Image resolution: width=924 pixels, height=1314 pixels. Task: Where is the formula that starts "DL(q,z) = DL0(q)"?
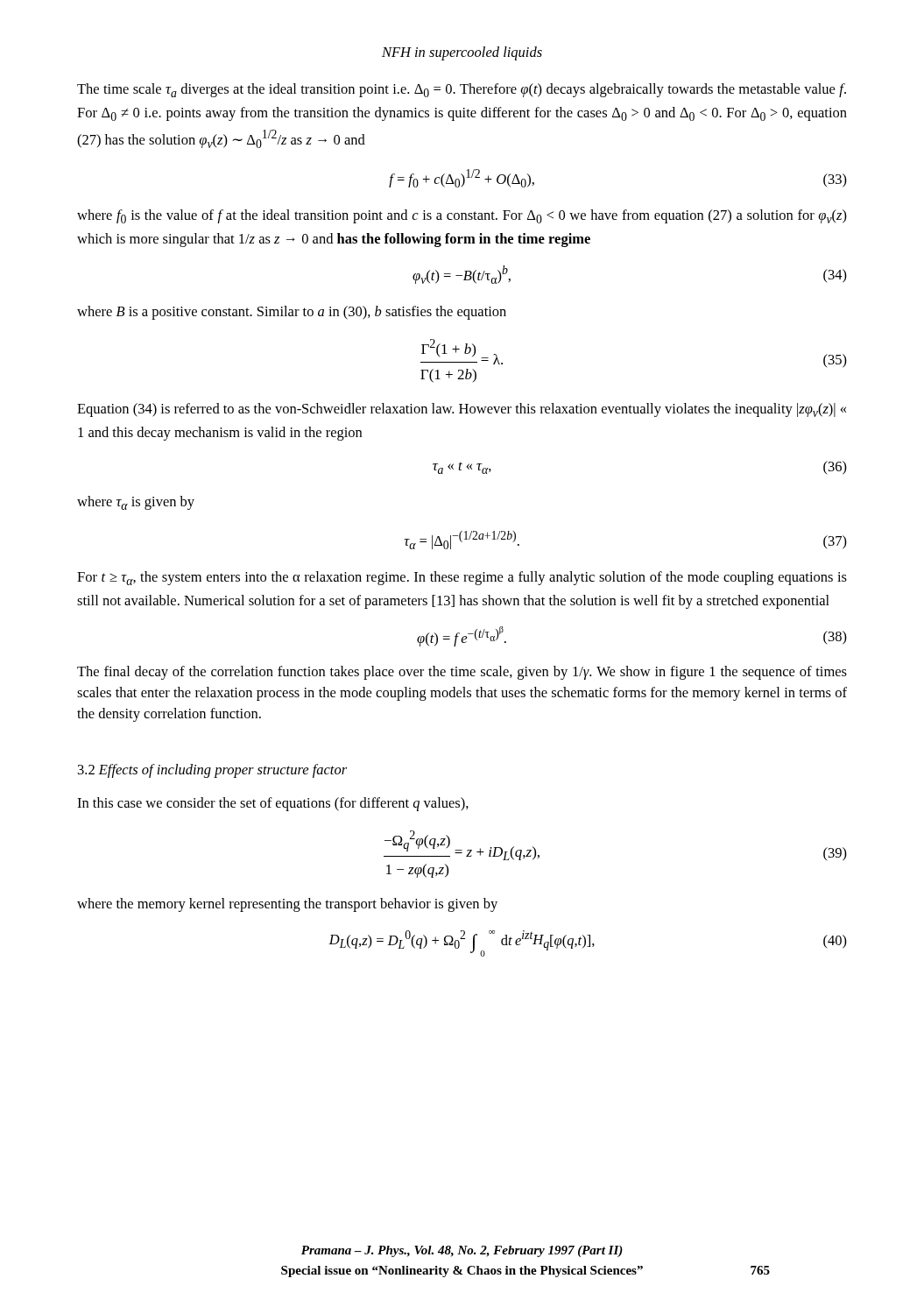[x=462, y=941]
